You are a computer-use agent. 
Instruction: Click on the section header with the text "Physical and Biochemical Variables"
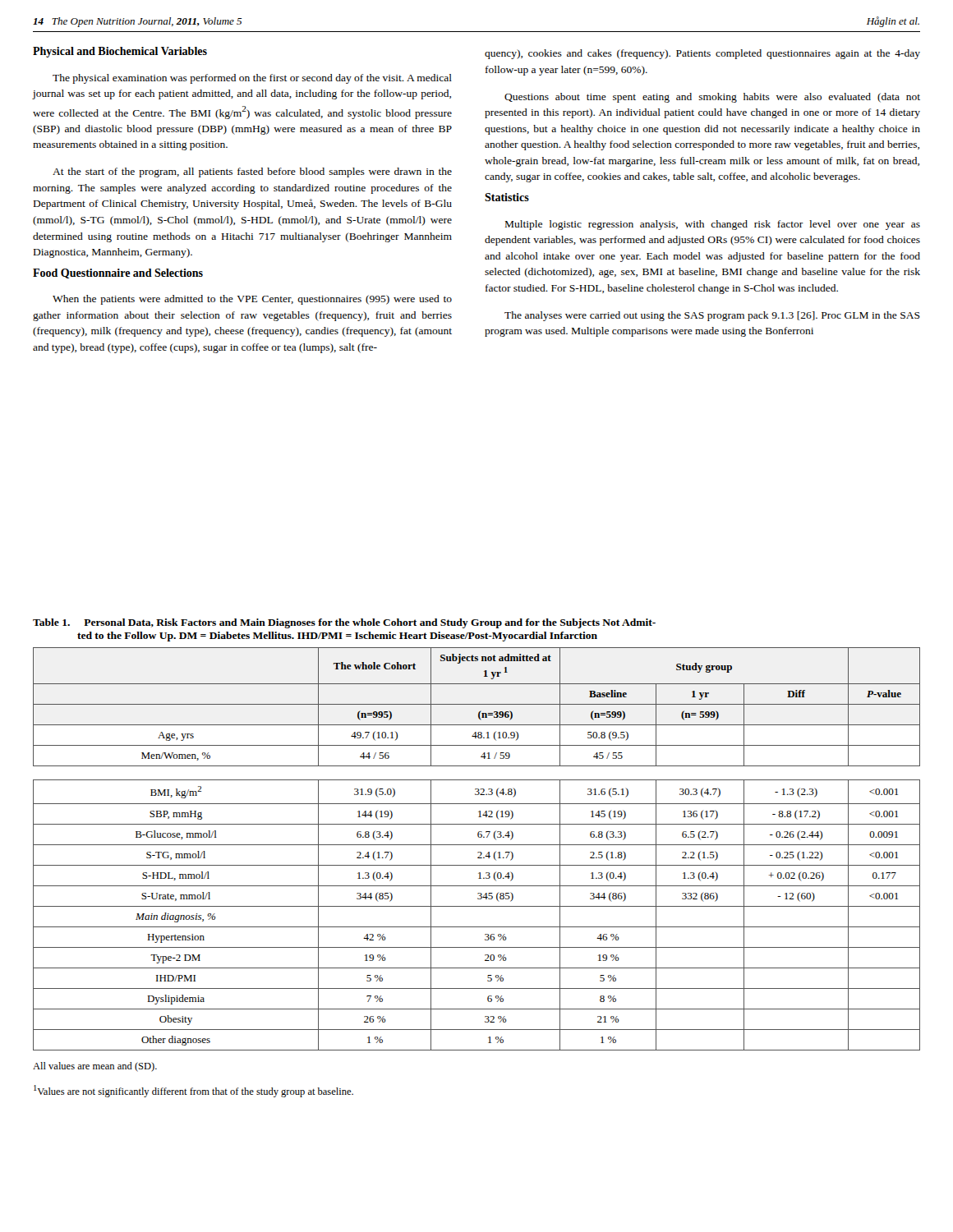point(120,51)
